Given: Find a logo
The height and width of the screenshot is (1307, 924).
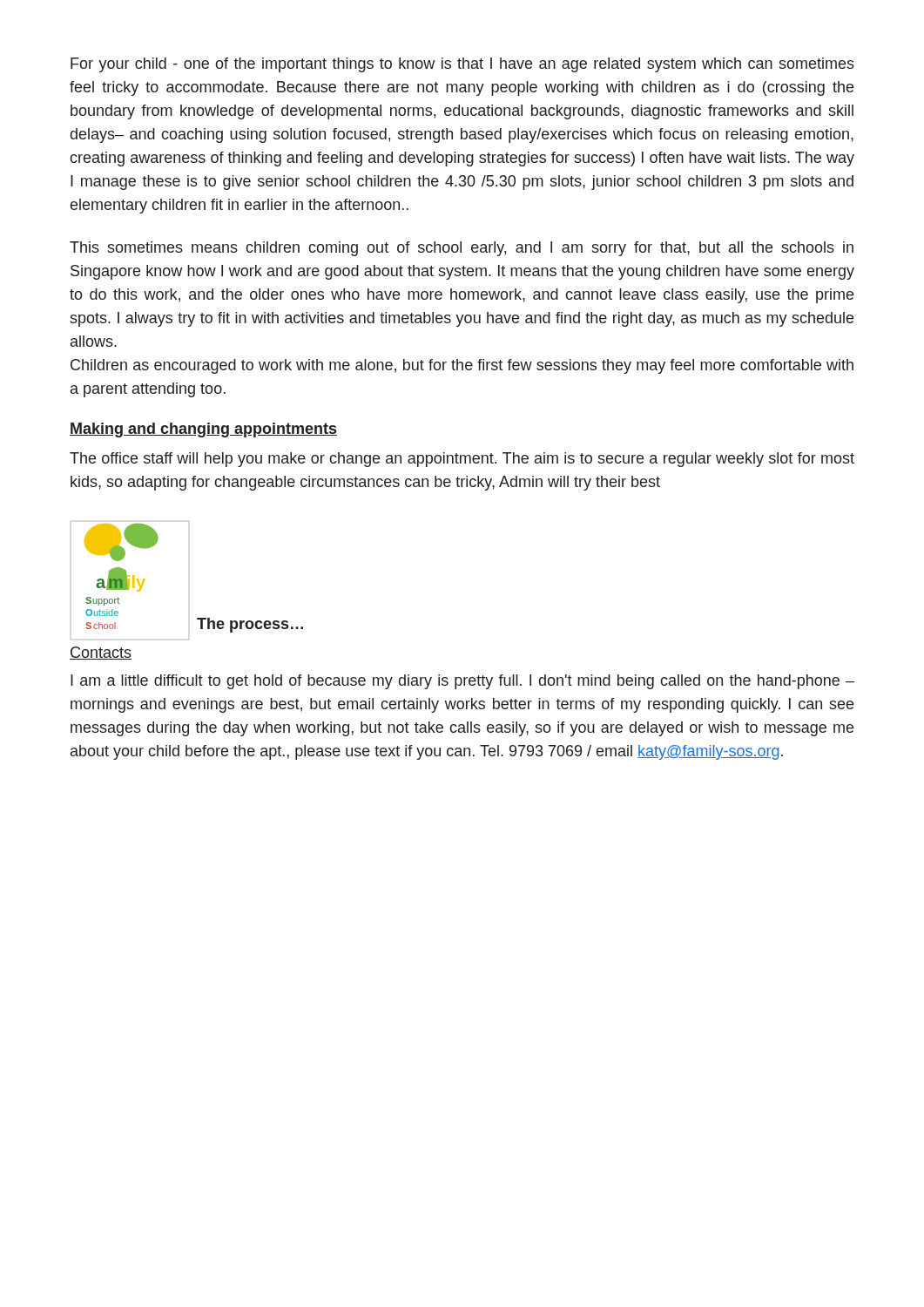Looking at the screenshot, I should click(x=130, y=580).
